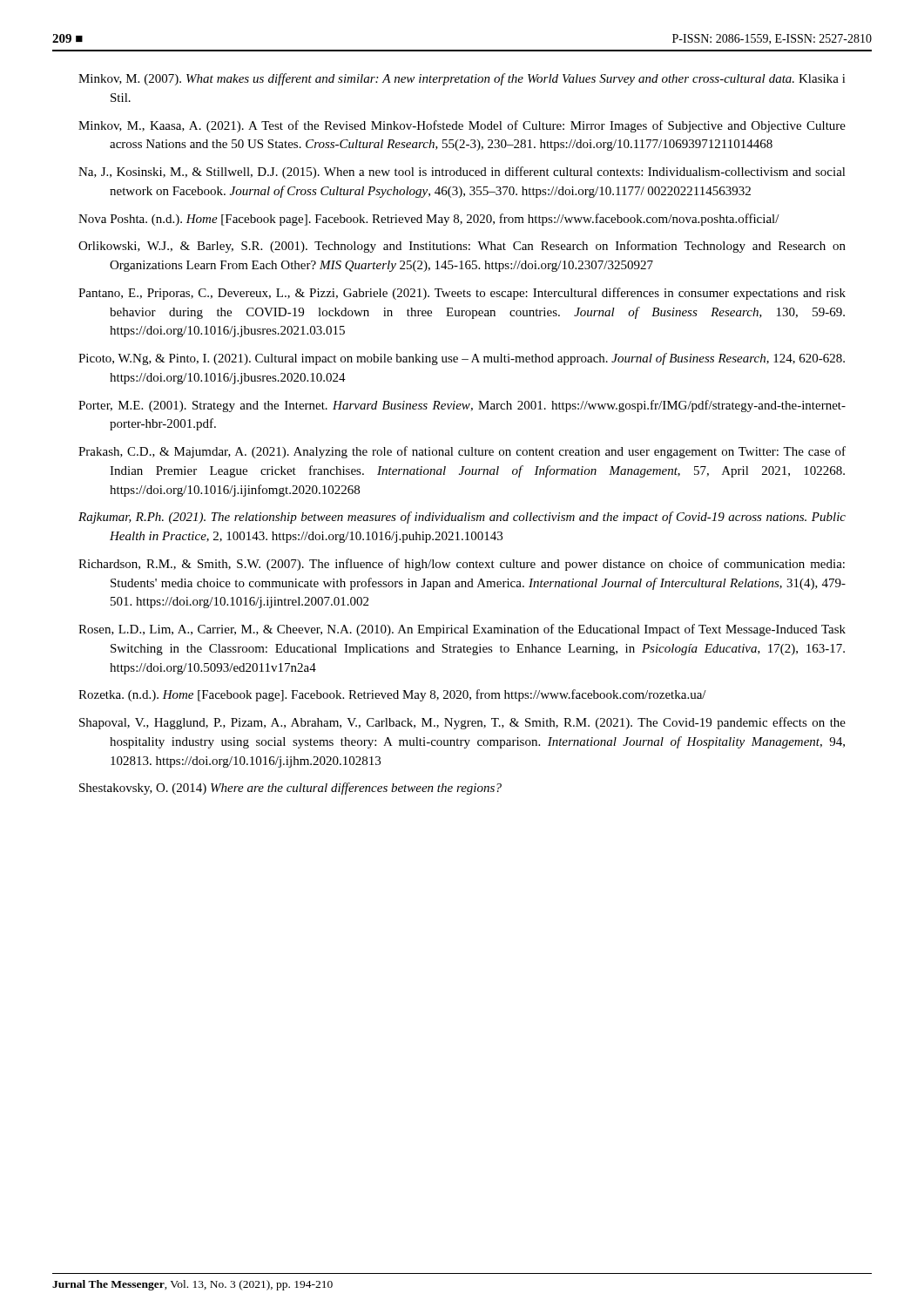The width and height of the screenshot is (924, 1307).
Task: Select the region starting "Rajkumar, R.Ph. (2021)."
Action: pyautogui.click(x=462, y=526)
